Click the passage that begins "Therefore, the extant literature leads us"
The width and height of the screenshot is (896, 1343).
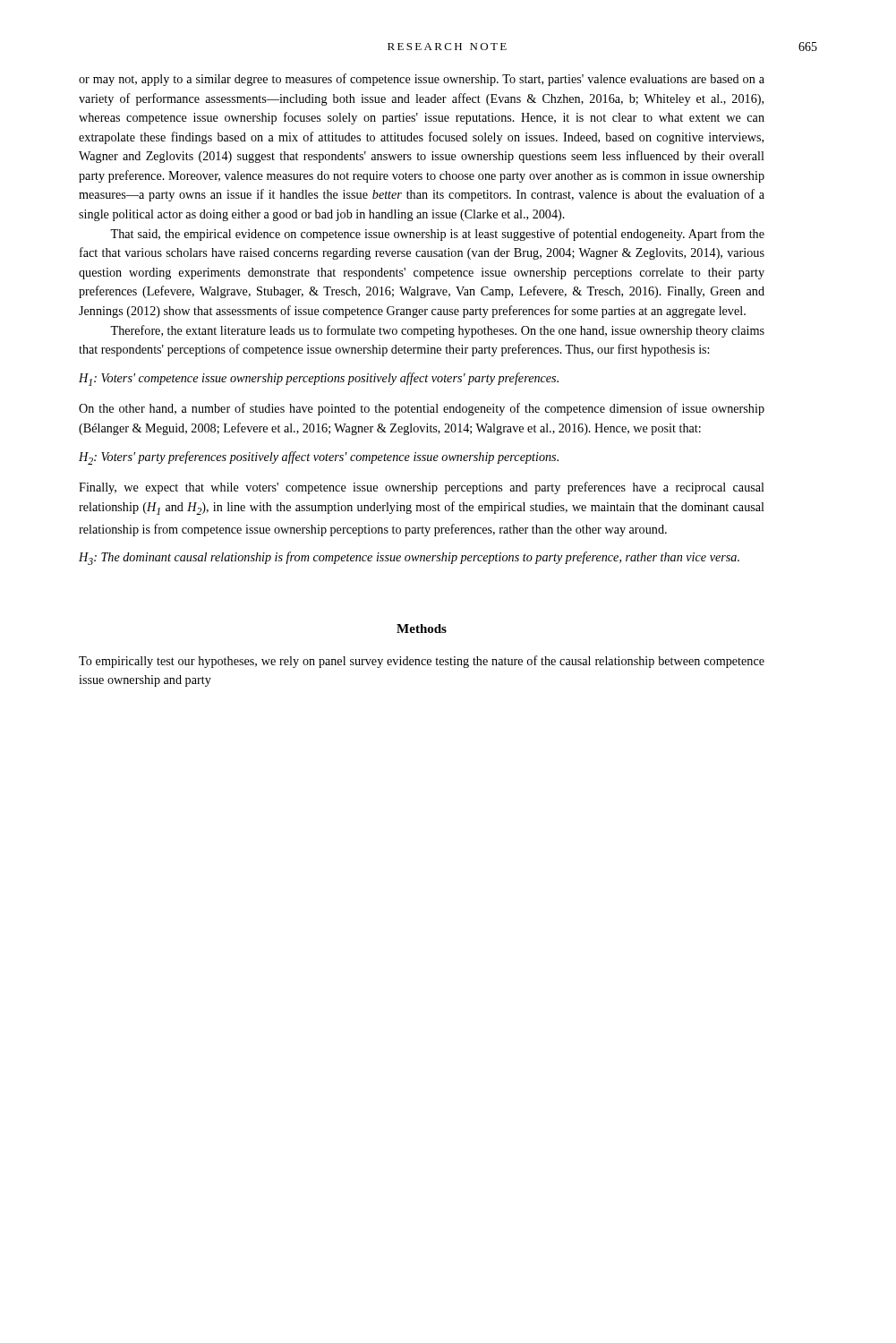[422, 340]
